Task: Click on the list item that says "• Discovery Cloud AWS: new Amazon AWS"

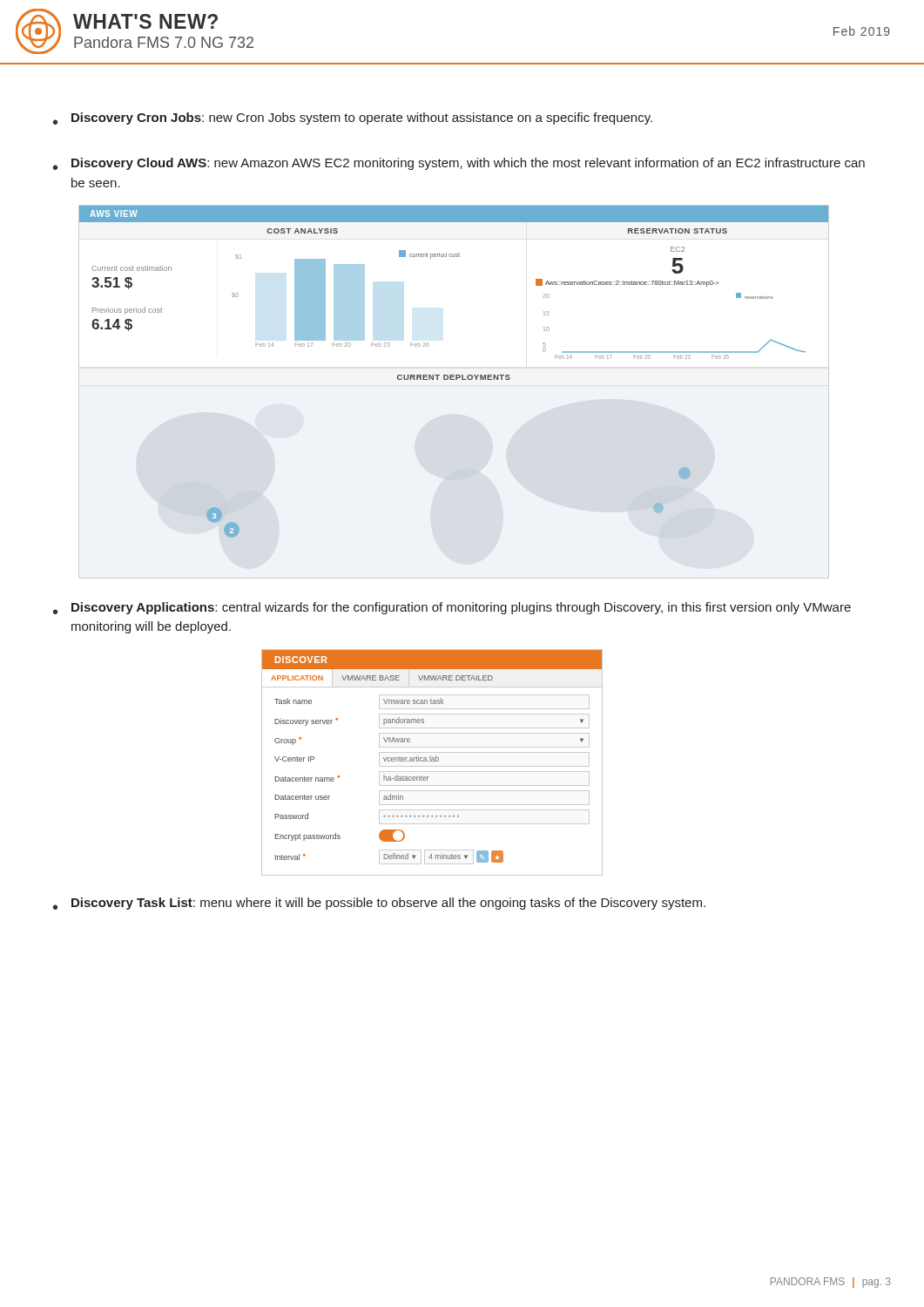Action: click(x=466, y=173)
